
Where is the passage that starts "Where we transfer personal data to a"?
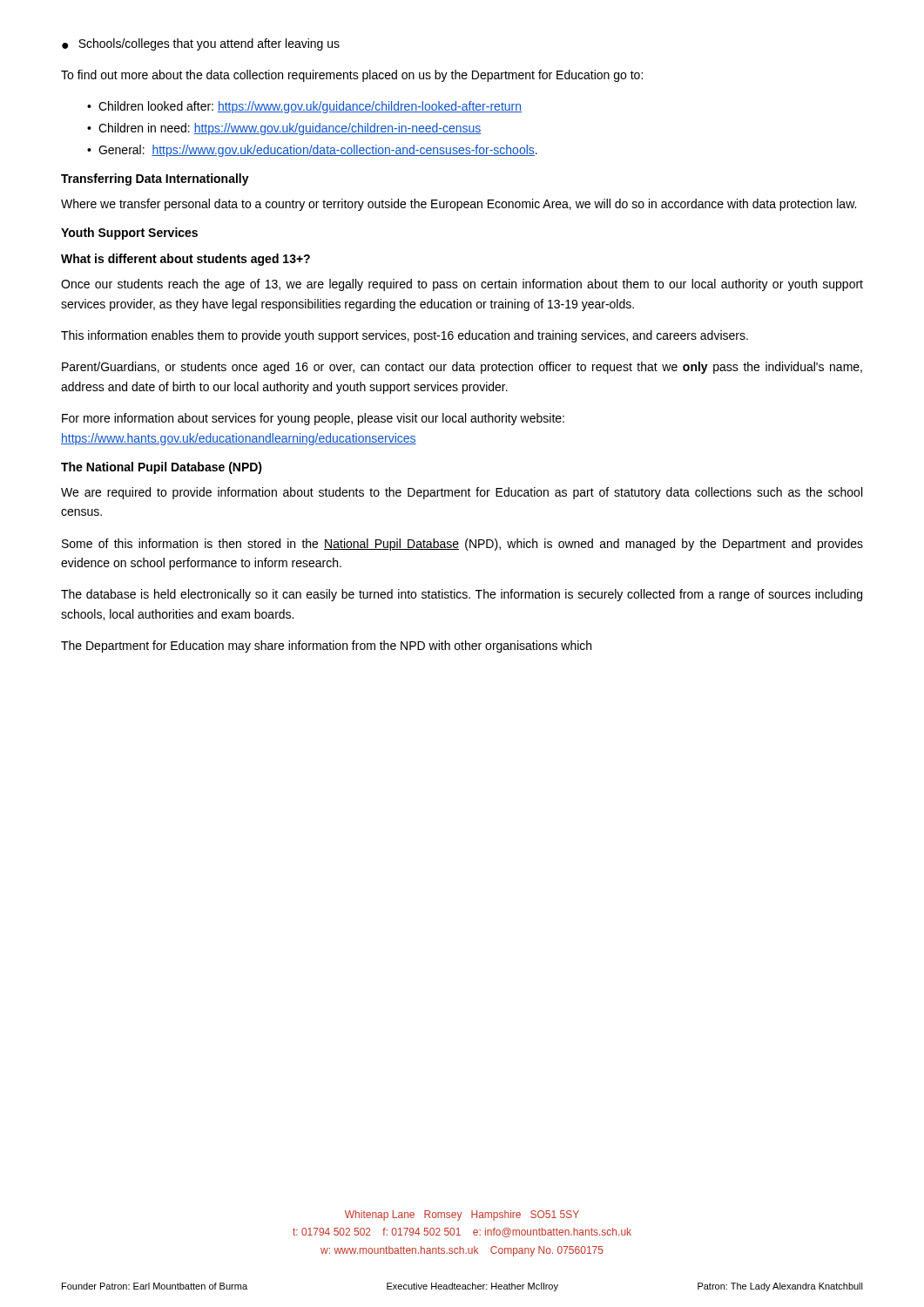(459, 204)
